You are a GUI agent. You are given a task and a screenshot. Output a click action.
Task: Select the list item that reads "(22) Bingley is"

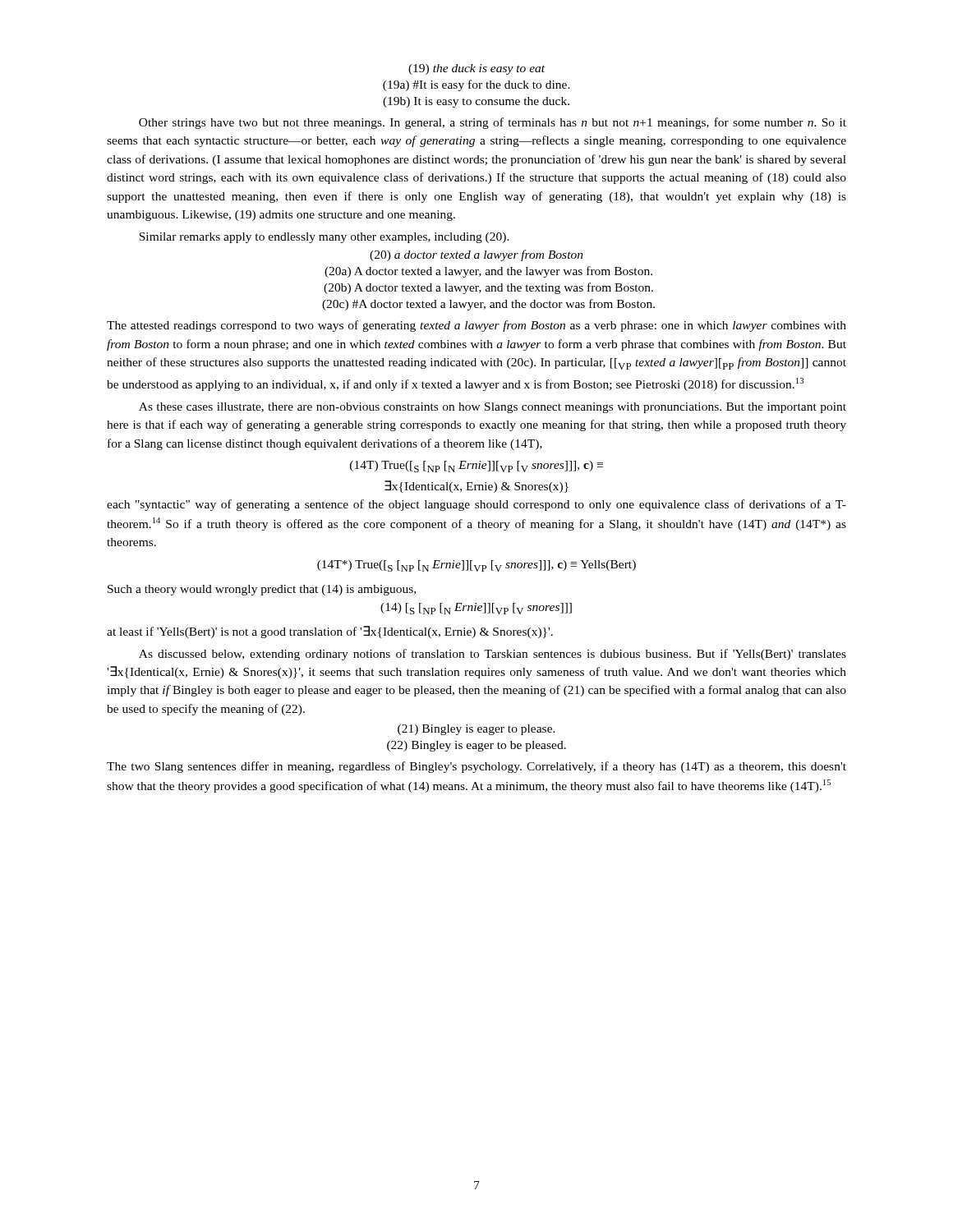tap(476, 745)
